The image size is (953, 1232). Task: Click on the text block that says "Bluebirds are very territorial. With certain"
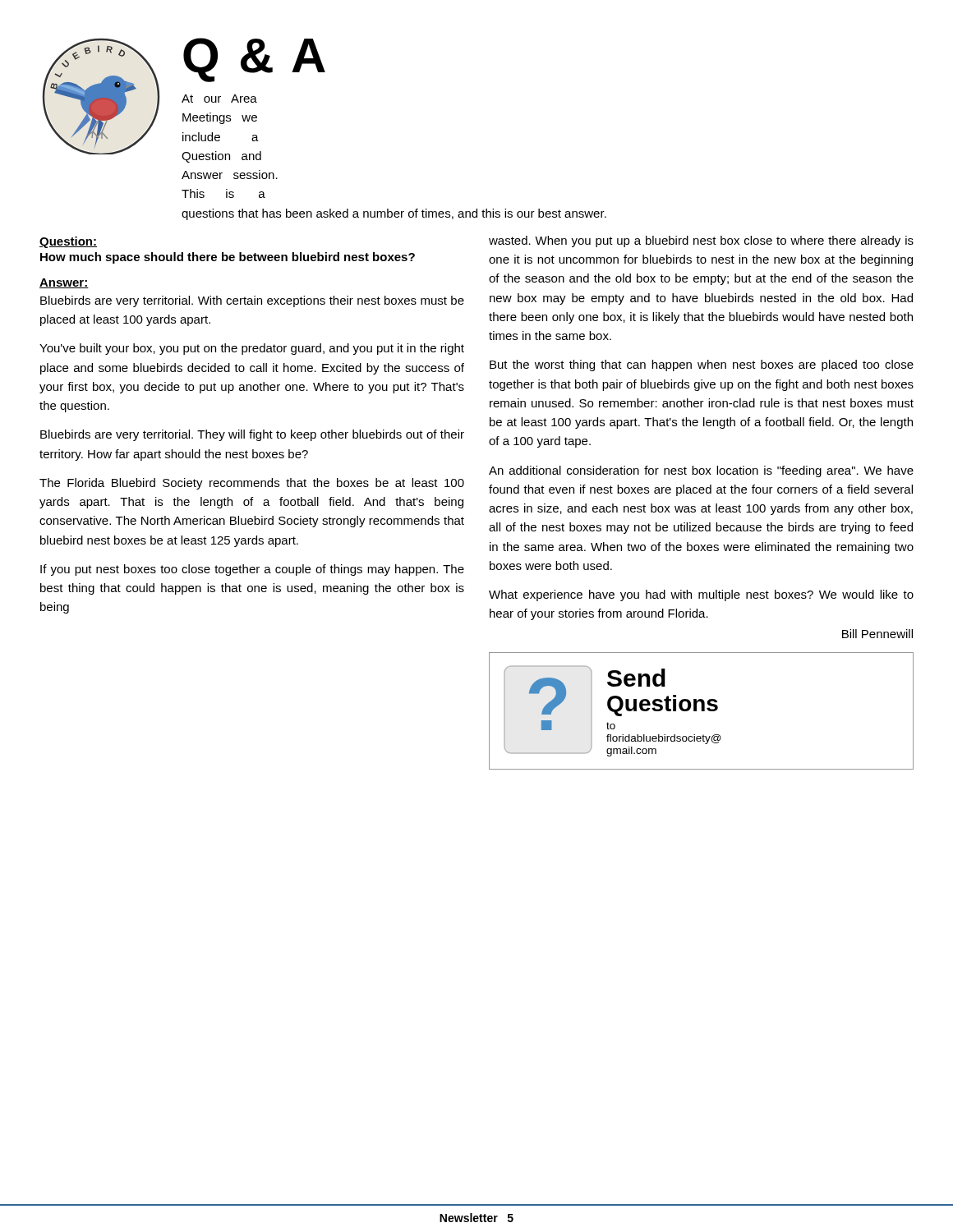[252, 310]
